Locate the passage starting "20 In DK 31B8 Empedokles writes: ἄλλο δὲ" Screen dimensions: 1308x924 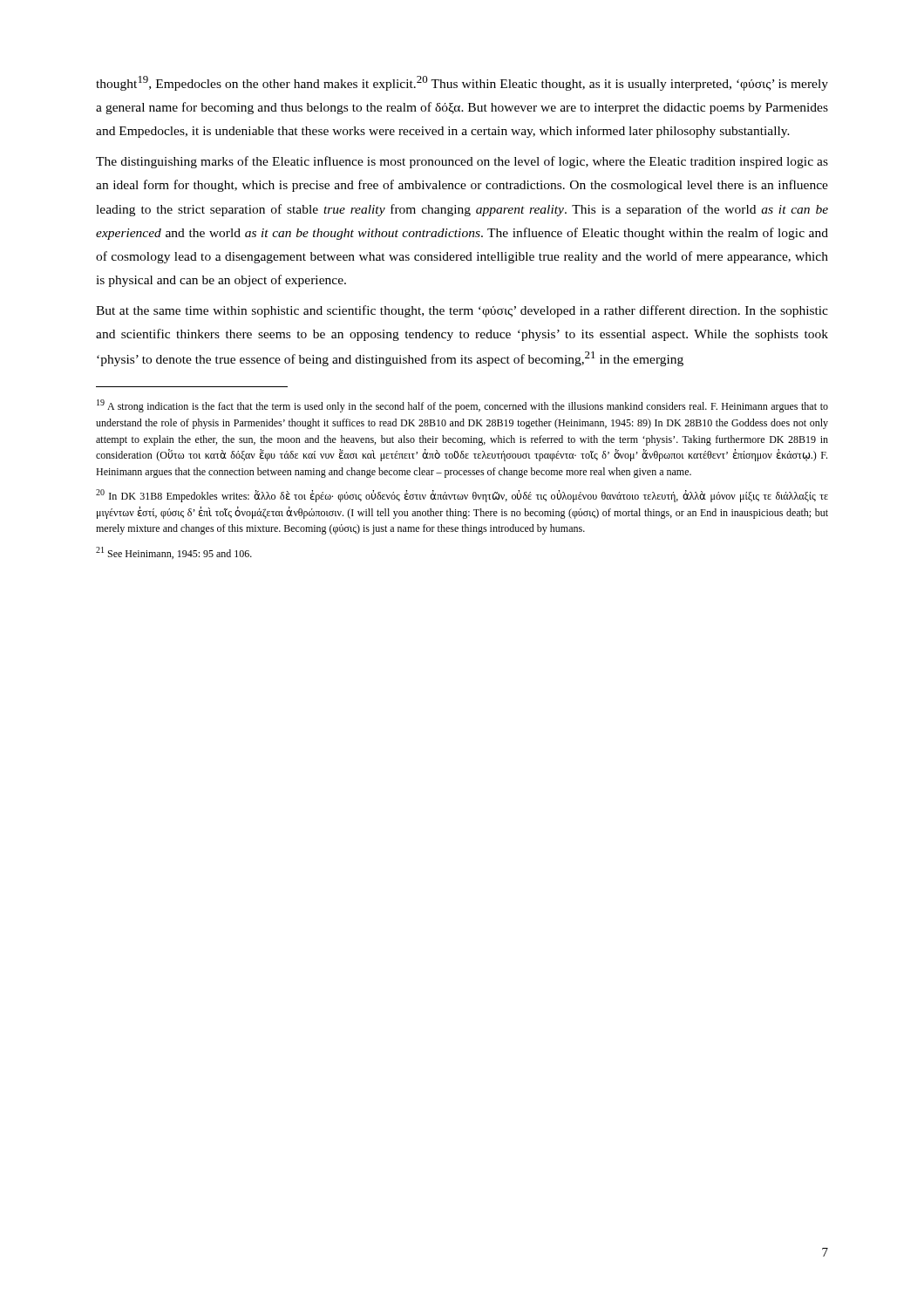462,511
